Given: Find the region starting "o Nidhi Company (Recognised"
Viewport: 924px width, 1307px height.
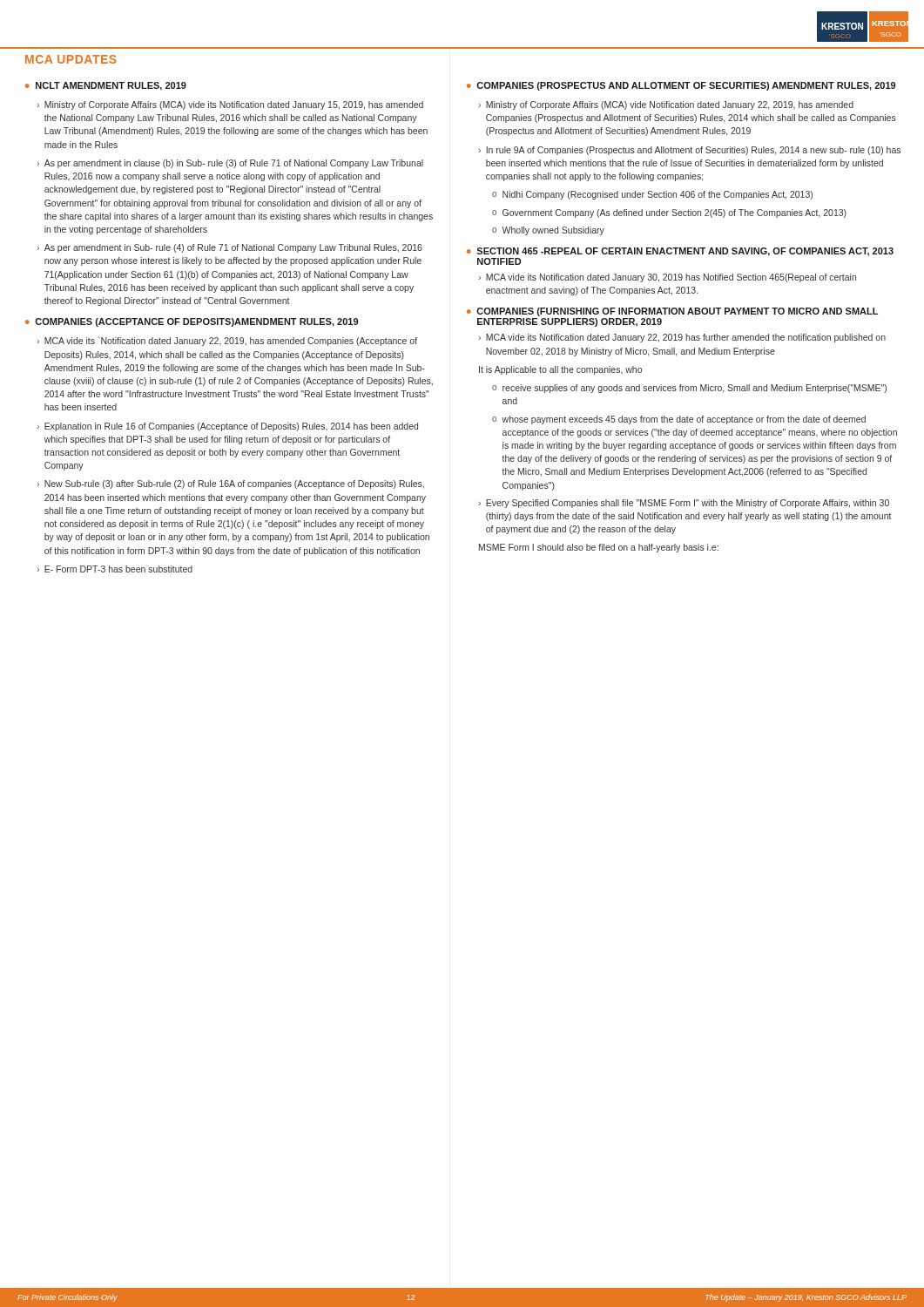Looking at the screenshot, I should (x=653, y=195).
